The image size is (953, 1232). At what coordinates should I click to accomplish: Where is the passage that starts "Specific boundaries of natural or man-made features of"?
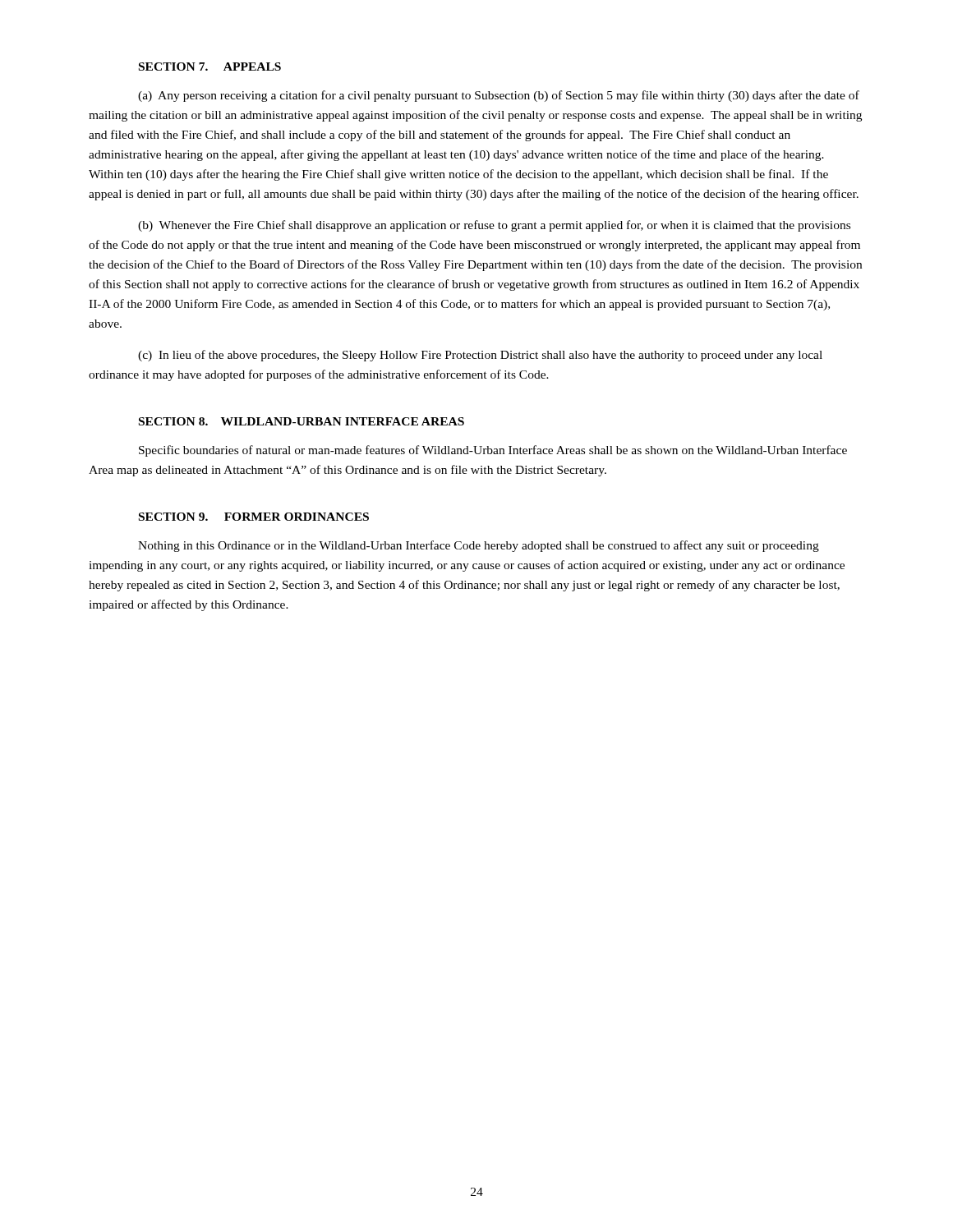click(468, 460)
